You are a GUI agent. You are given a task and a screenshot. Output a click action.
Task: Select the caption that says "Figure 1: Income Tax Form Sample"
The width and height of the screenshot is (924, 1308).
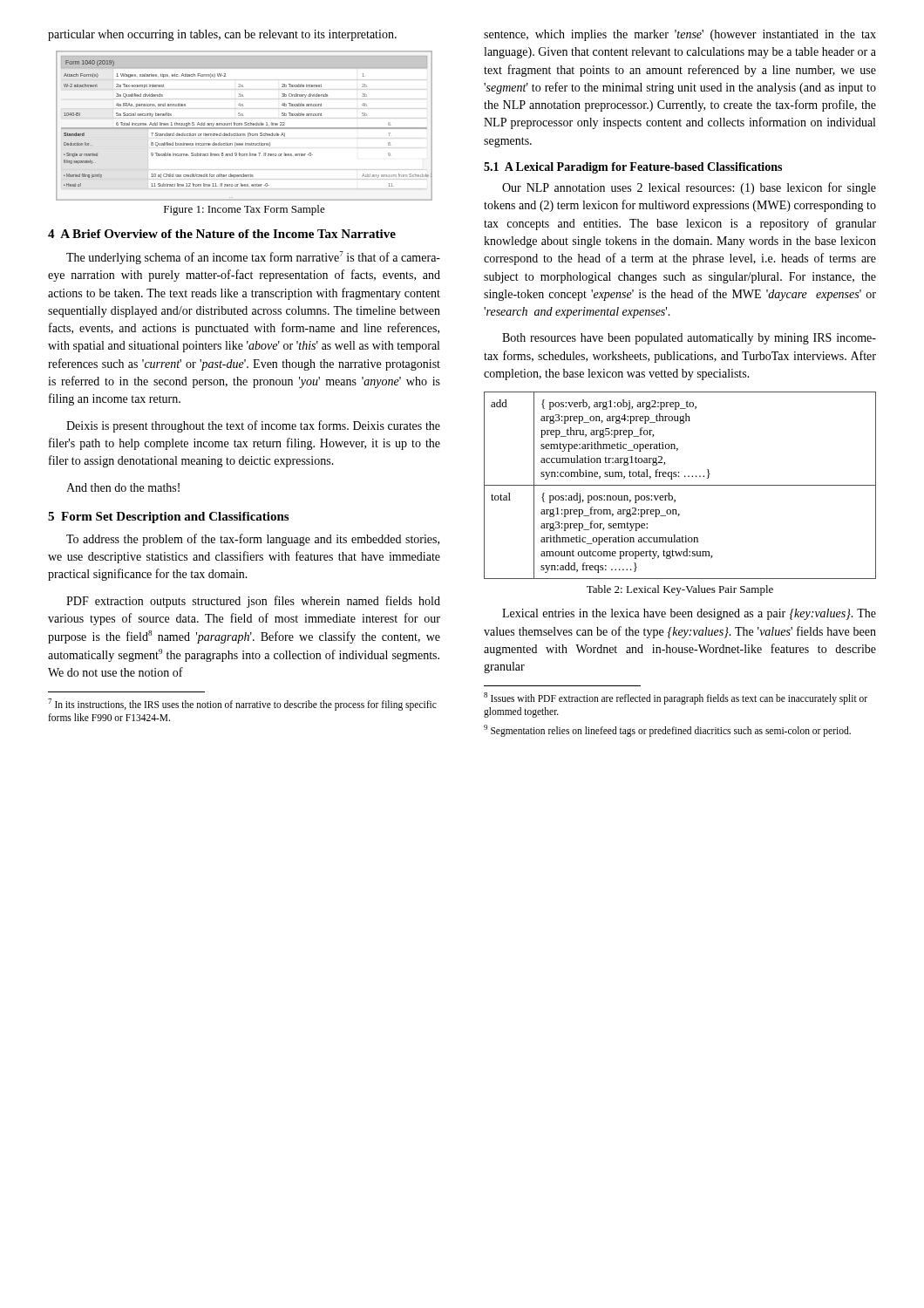pos(244,209)
